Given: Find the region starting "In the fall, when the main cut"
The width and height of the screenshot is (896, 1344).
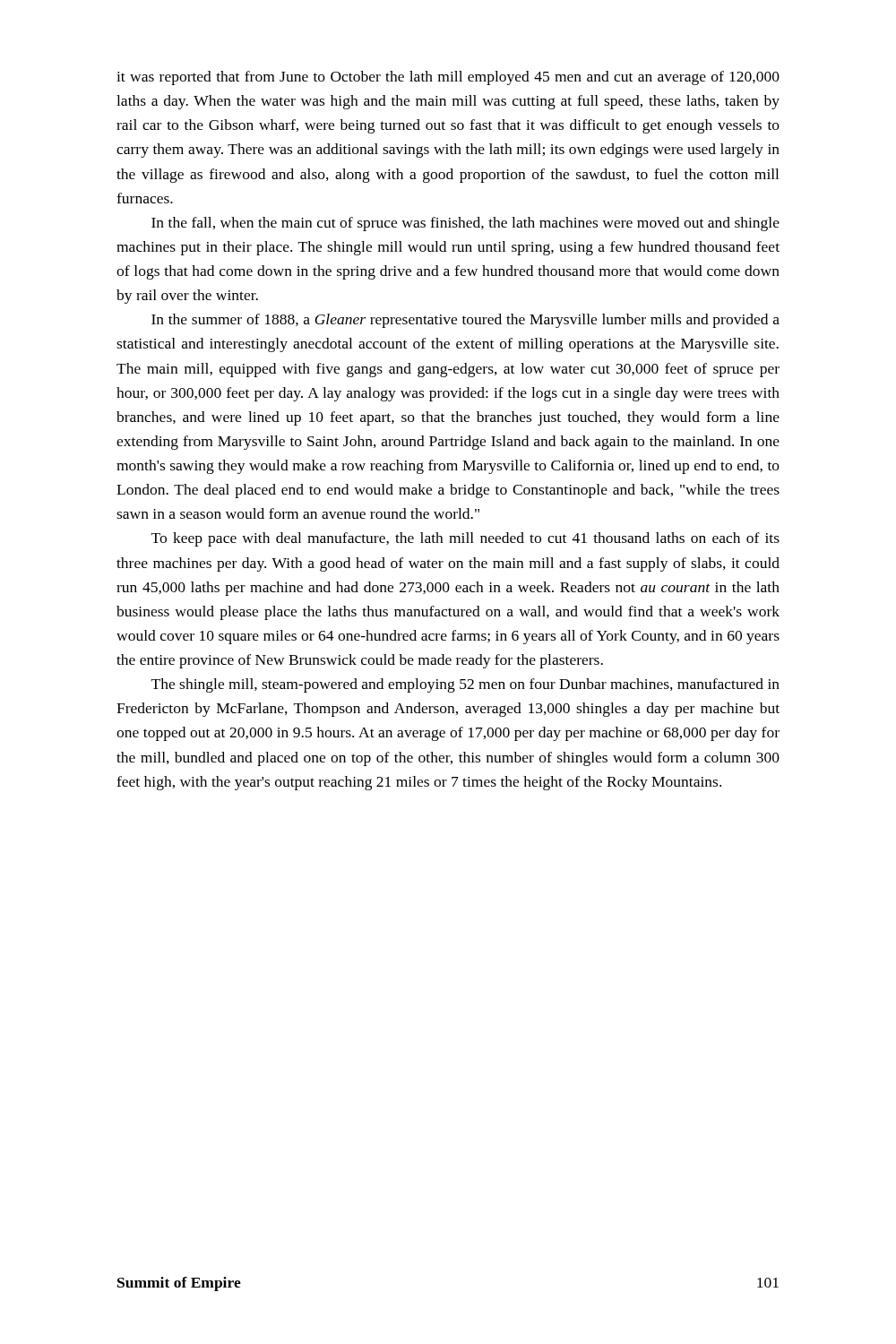Looking at the screenshot, I should click(x=448, y=259).
